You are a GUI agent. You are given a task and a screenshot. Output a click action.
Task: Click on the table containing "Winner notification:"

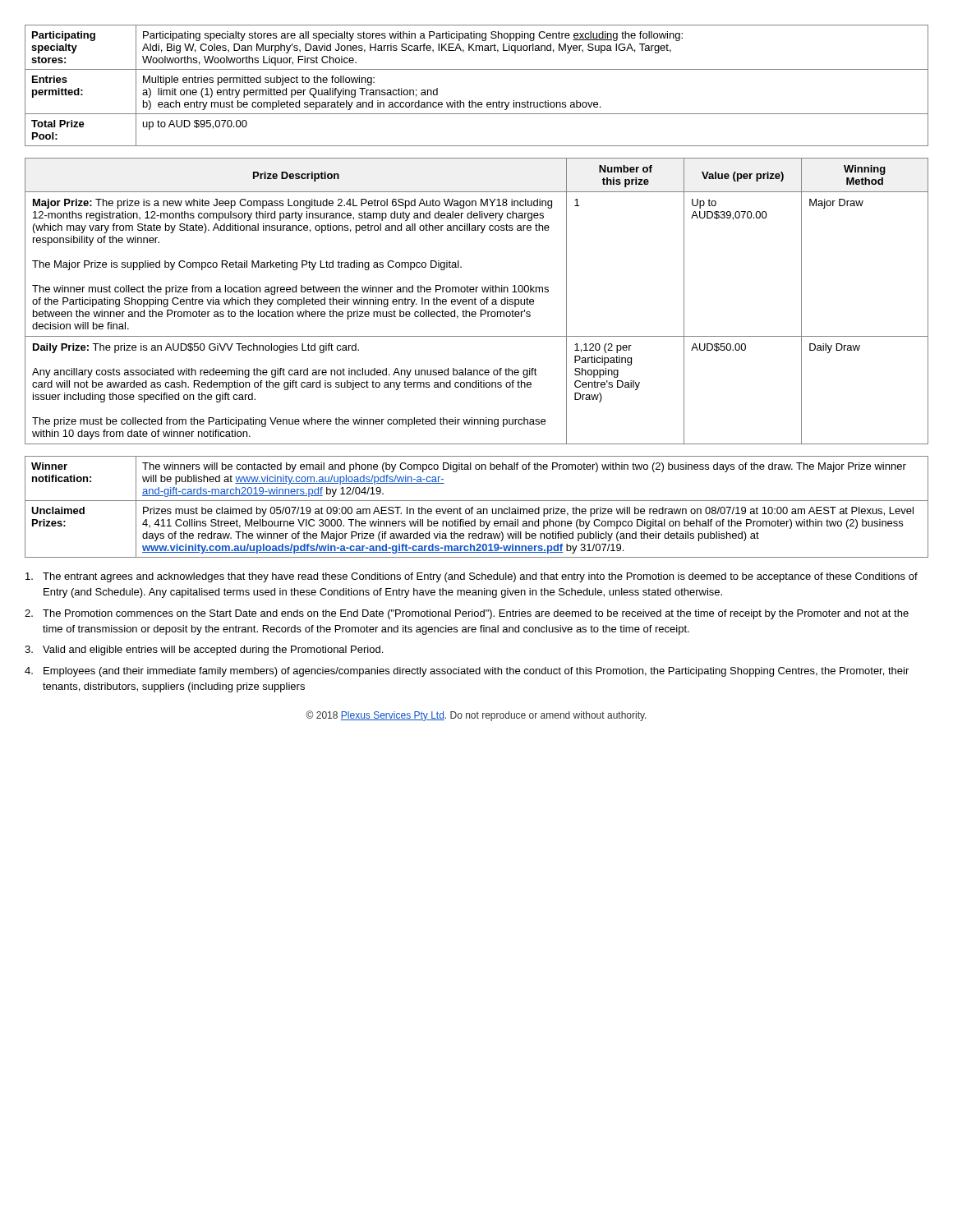[476, 507]
